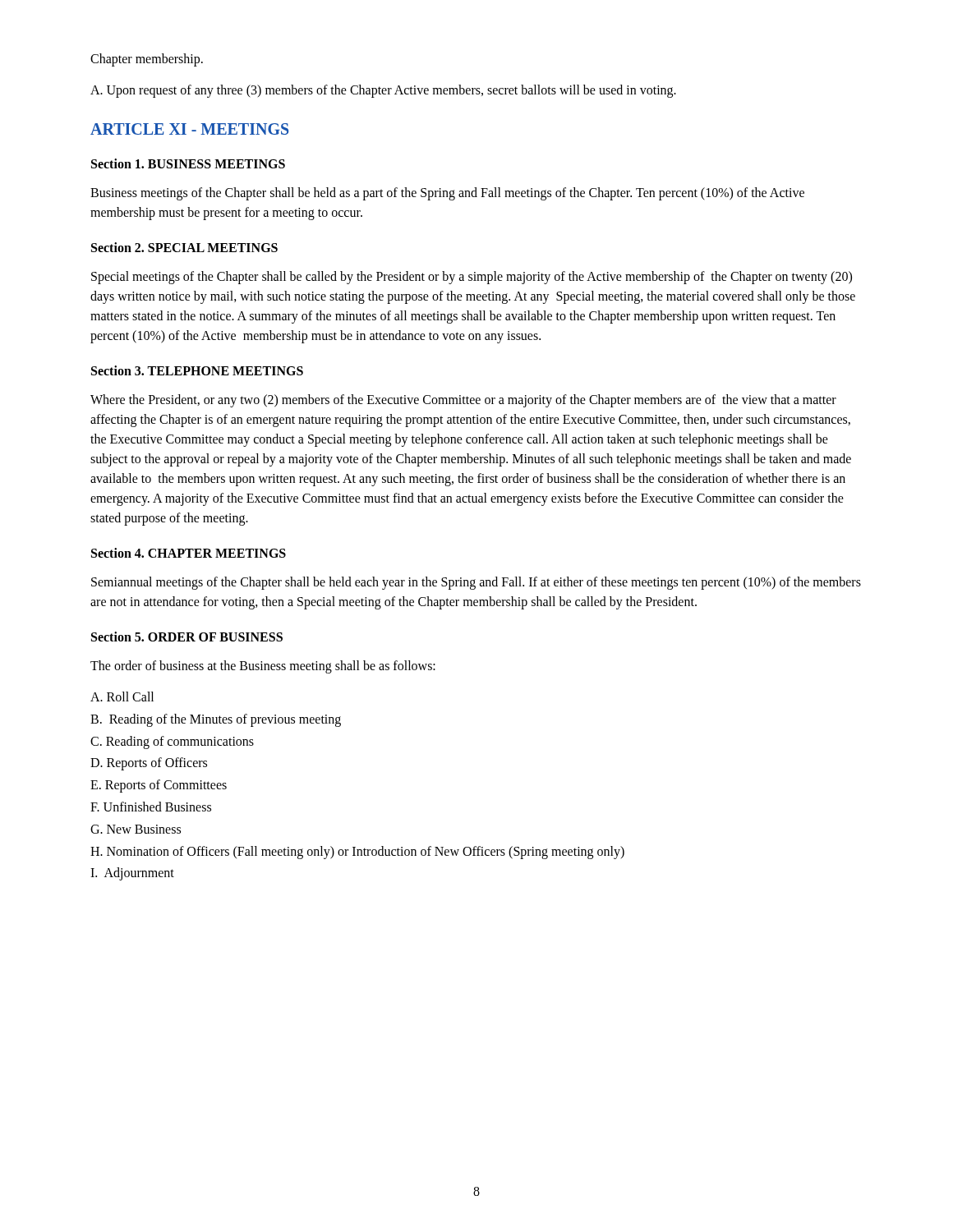The image size is (953, 1232).
Task: Point to "A. Roll Call"
Action: [122, 697]
